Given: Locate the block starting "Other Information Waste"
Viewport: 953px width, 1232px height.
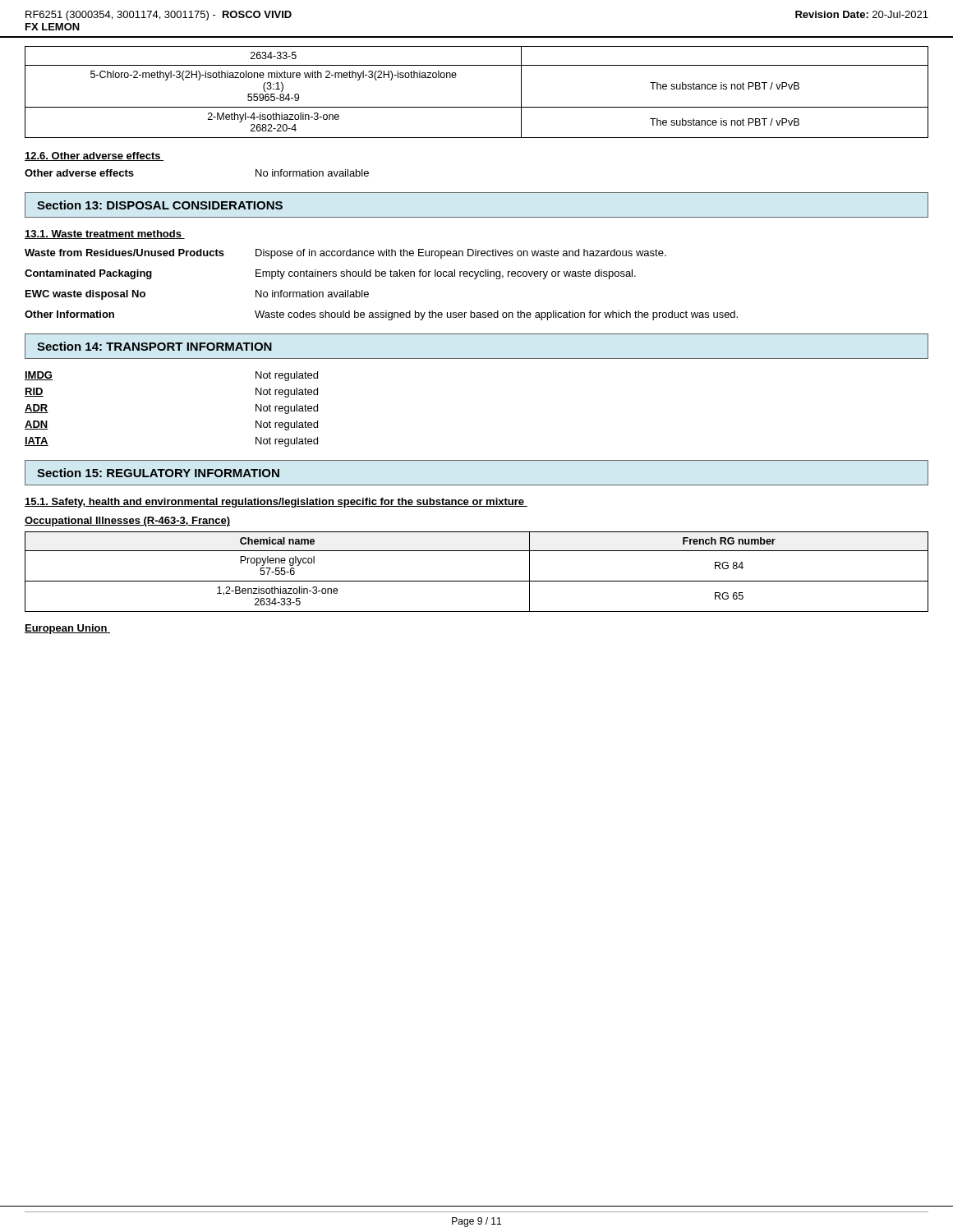Looking at the screenshot, I should [476, 314].
